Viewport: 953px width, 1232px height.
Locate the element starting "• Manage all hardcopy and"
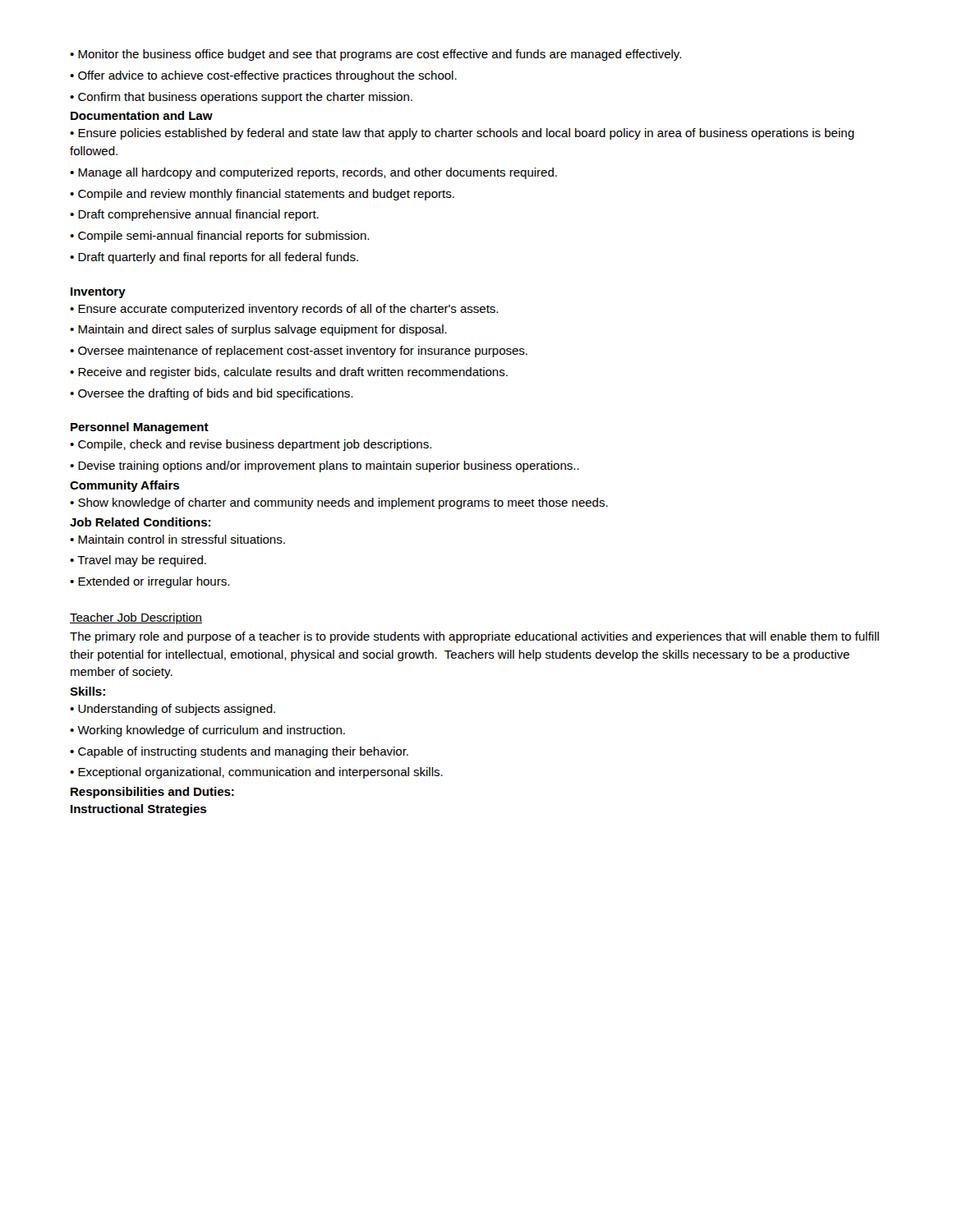point(314,172)
